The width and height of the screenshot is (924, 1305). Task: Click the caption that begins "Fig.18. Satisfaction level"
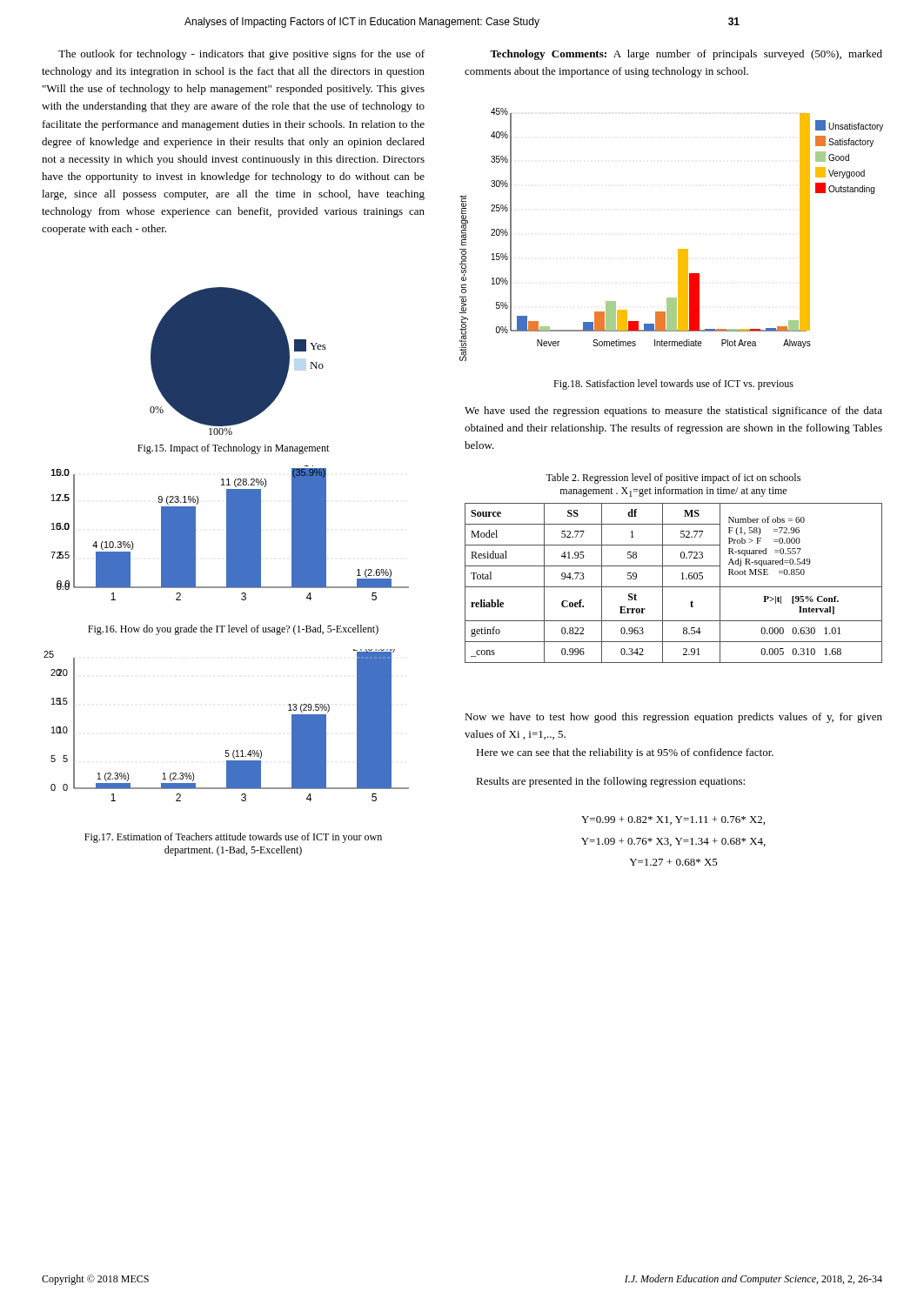click(673, 384)
